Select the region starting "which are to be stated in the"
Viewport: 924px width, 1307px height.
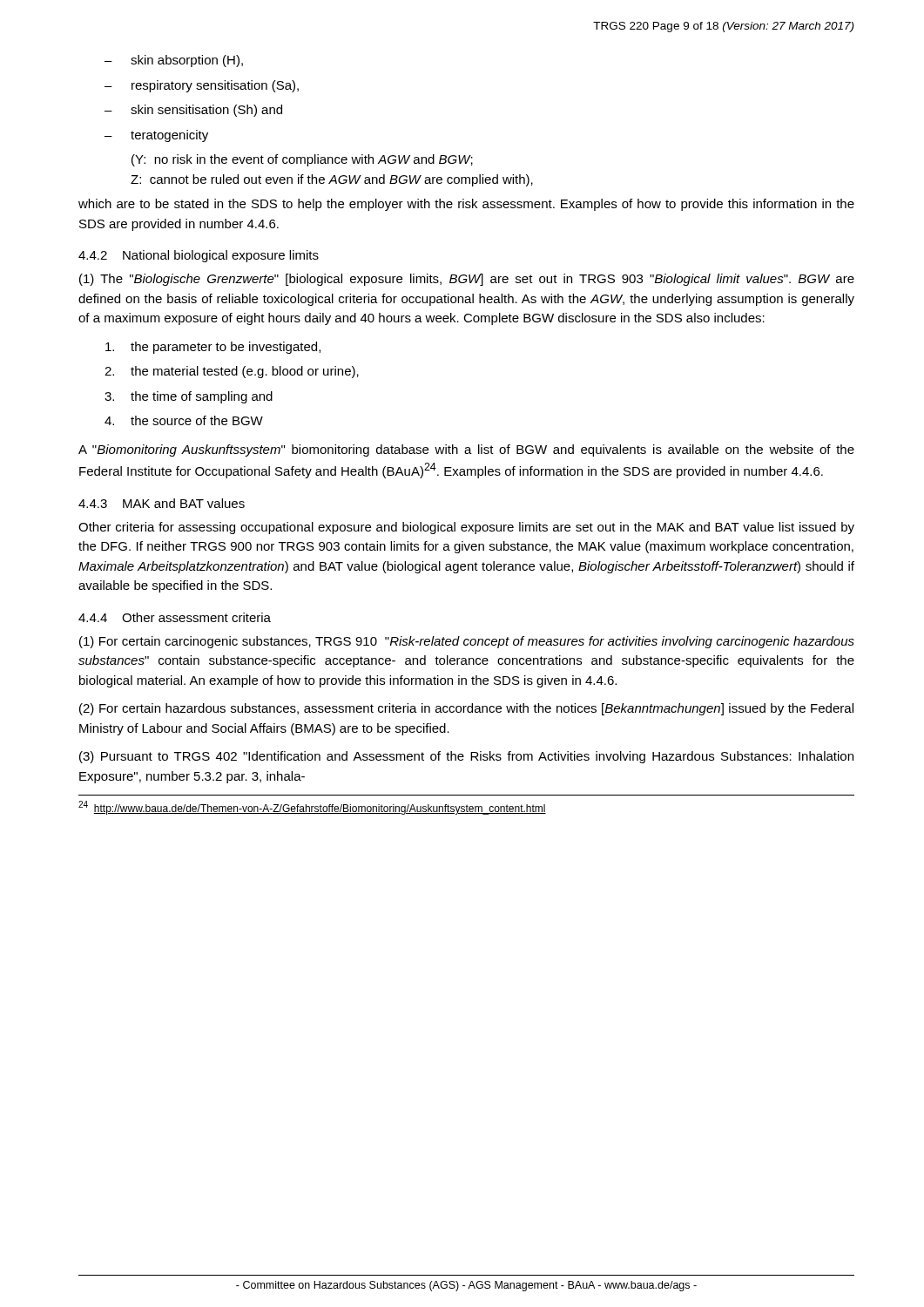[x=466, y=213]
